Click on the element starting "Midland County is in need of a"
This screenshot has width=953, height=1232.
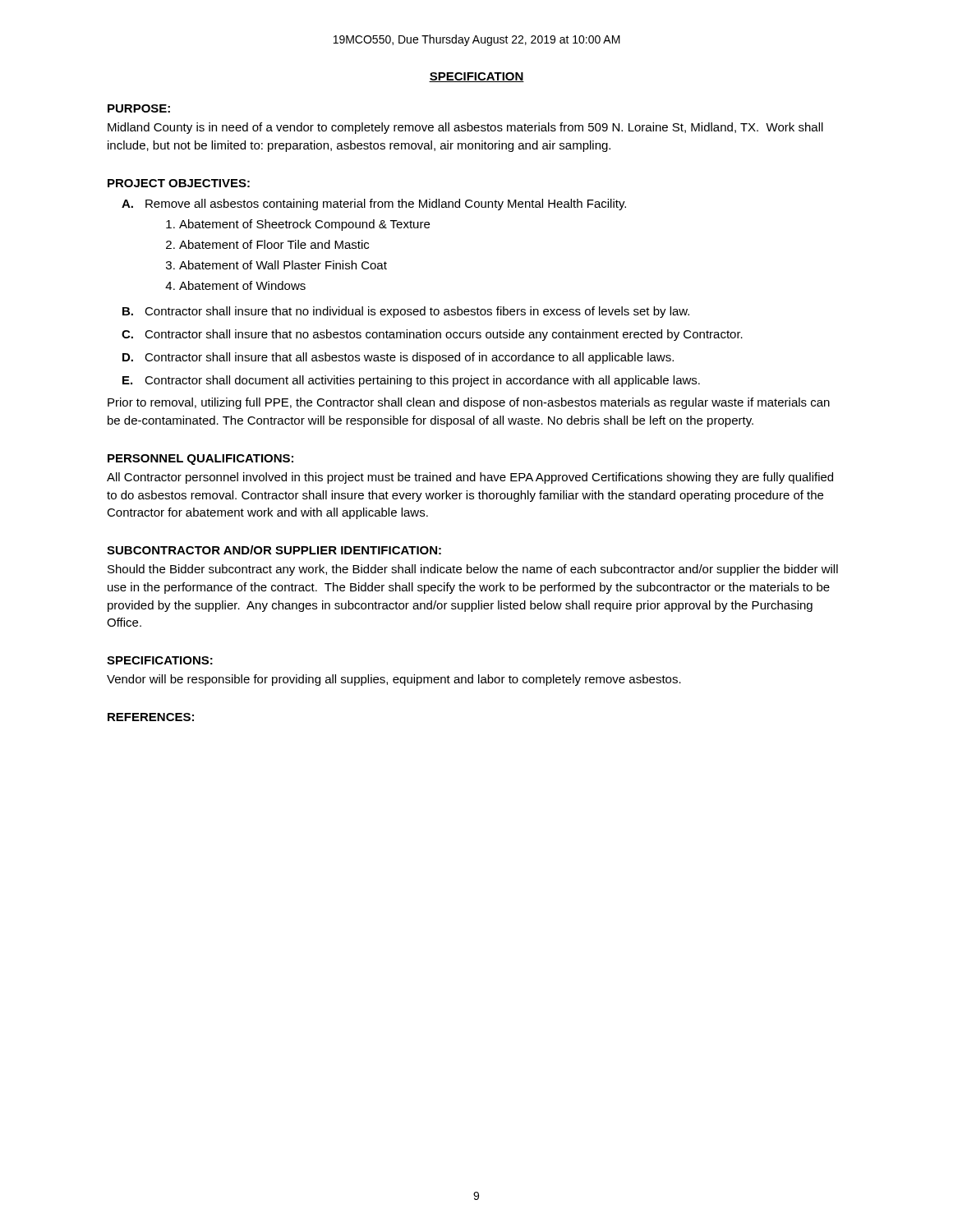pyautogui.click(x=465, y=136)
